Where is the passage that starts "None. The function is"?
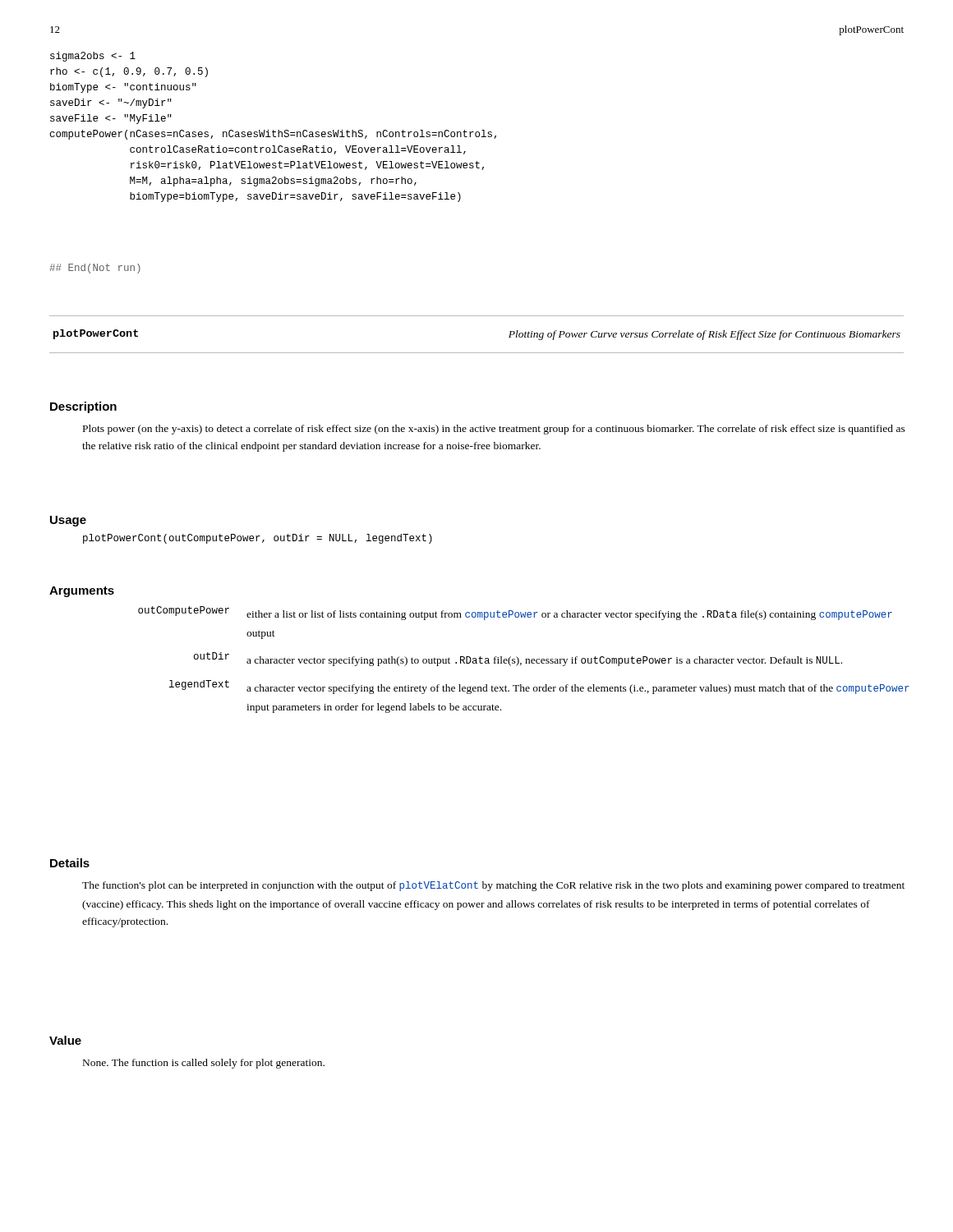953x1232 pixels. [x=204, y=1062]
